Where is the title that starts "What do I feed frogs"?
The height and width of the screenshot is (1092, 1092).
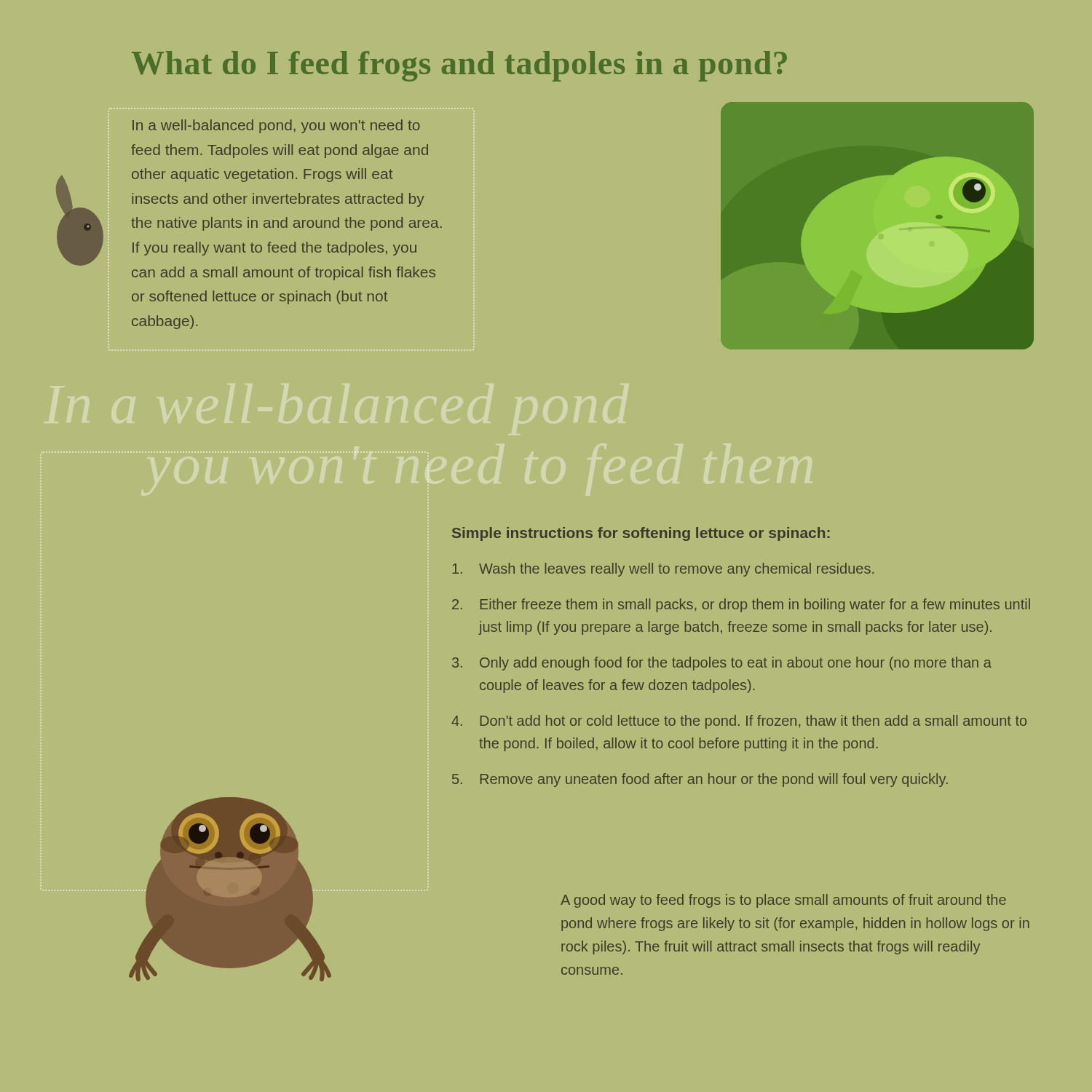460,63
